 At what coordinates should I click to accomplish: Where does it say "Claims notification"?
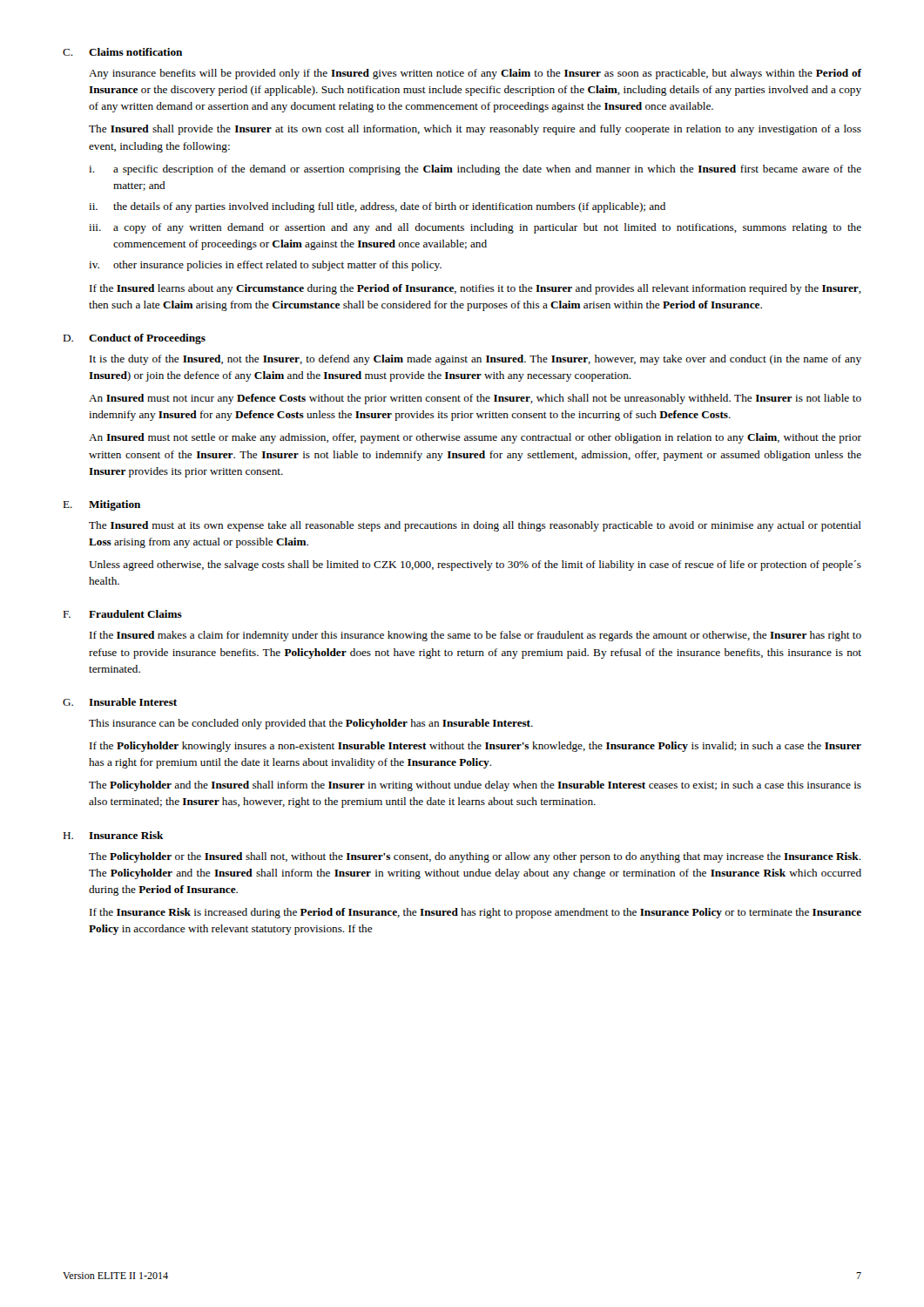(x=136, y=52)
